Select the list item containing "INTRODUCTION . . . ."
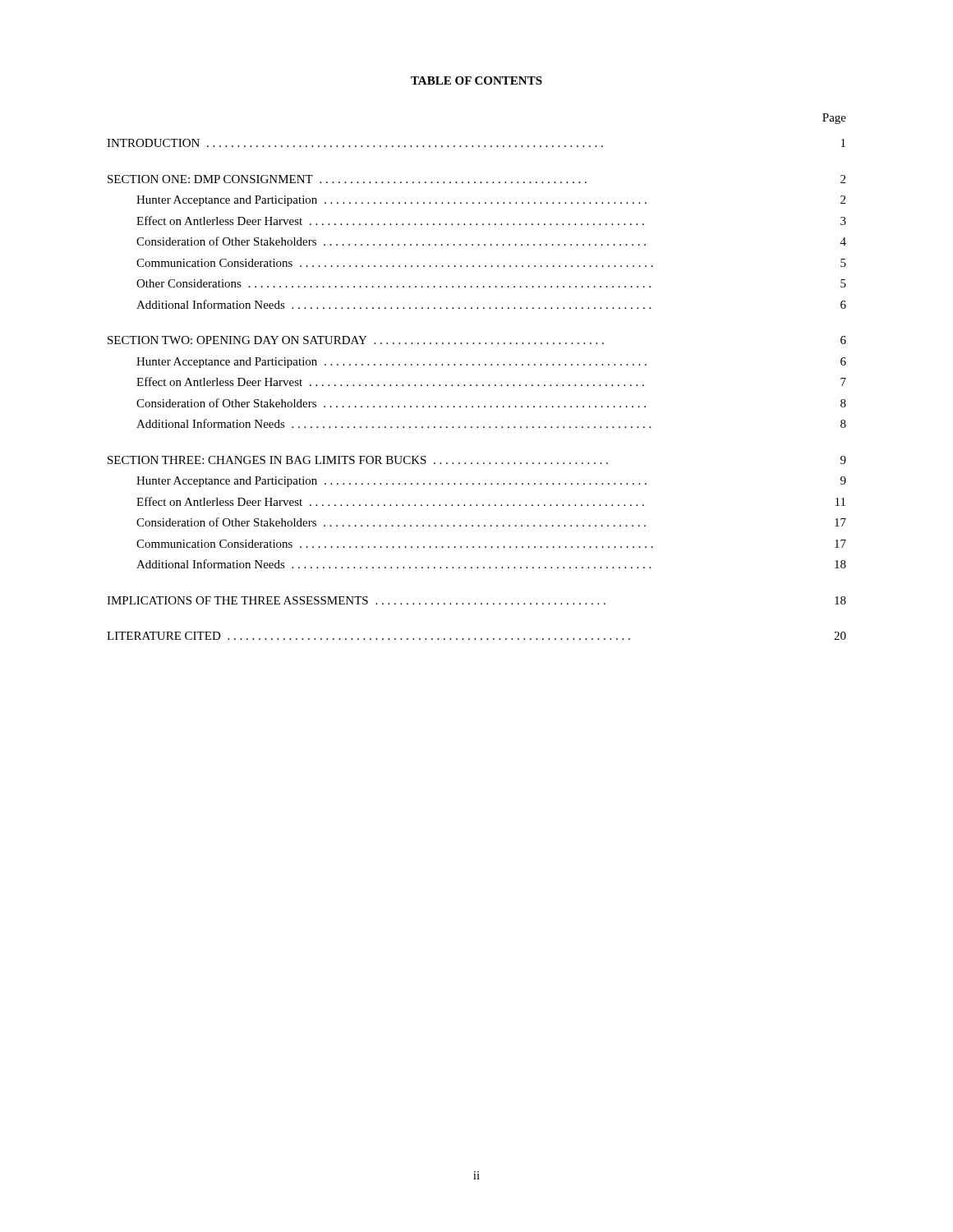The height and width of the screenshot is (1232, 953). coord(476,144)
